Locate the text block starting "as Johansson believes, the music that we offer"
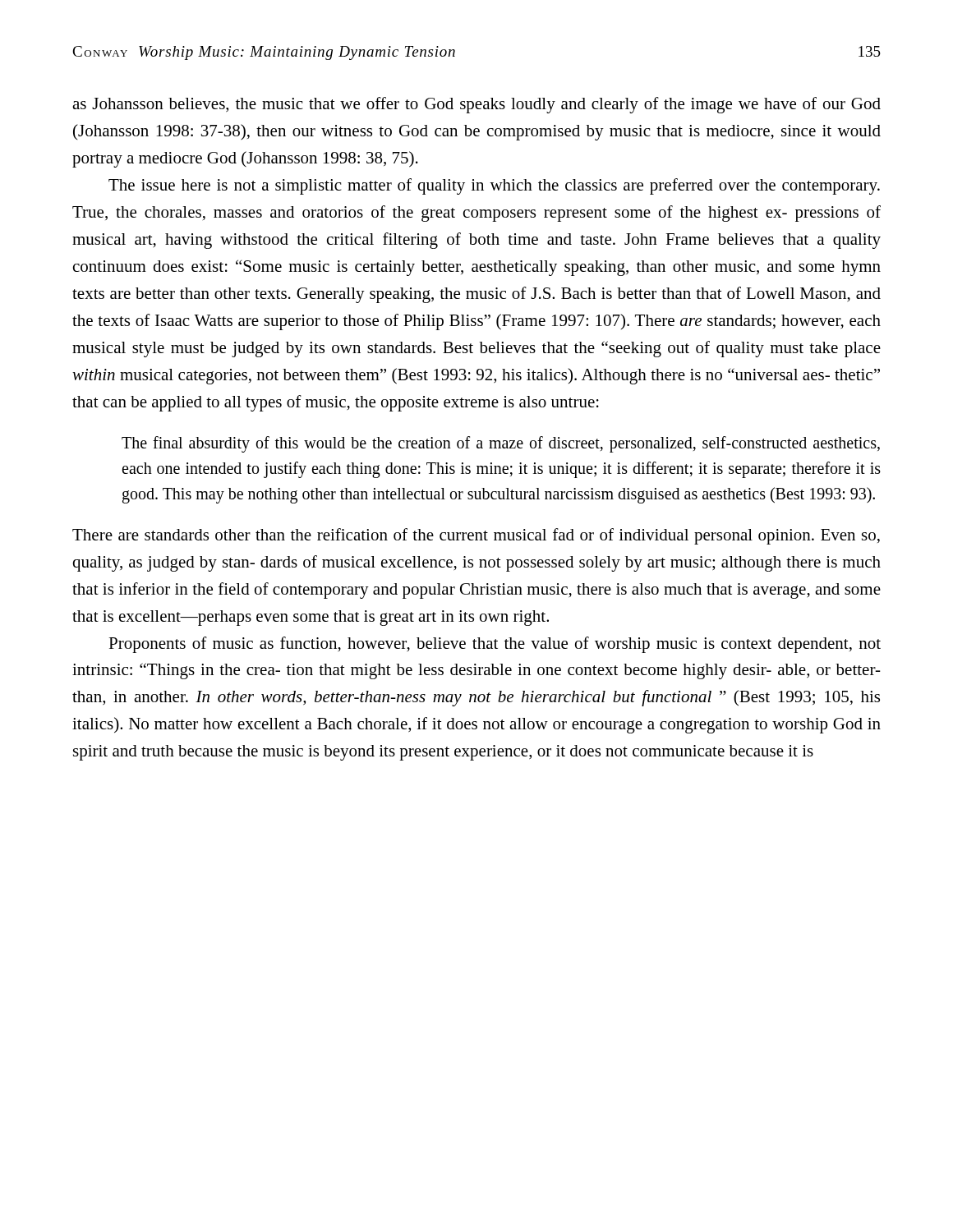Viewport: 953px width, 1232px height. (x=476, y=253)
